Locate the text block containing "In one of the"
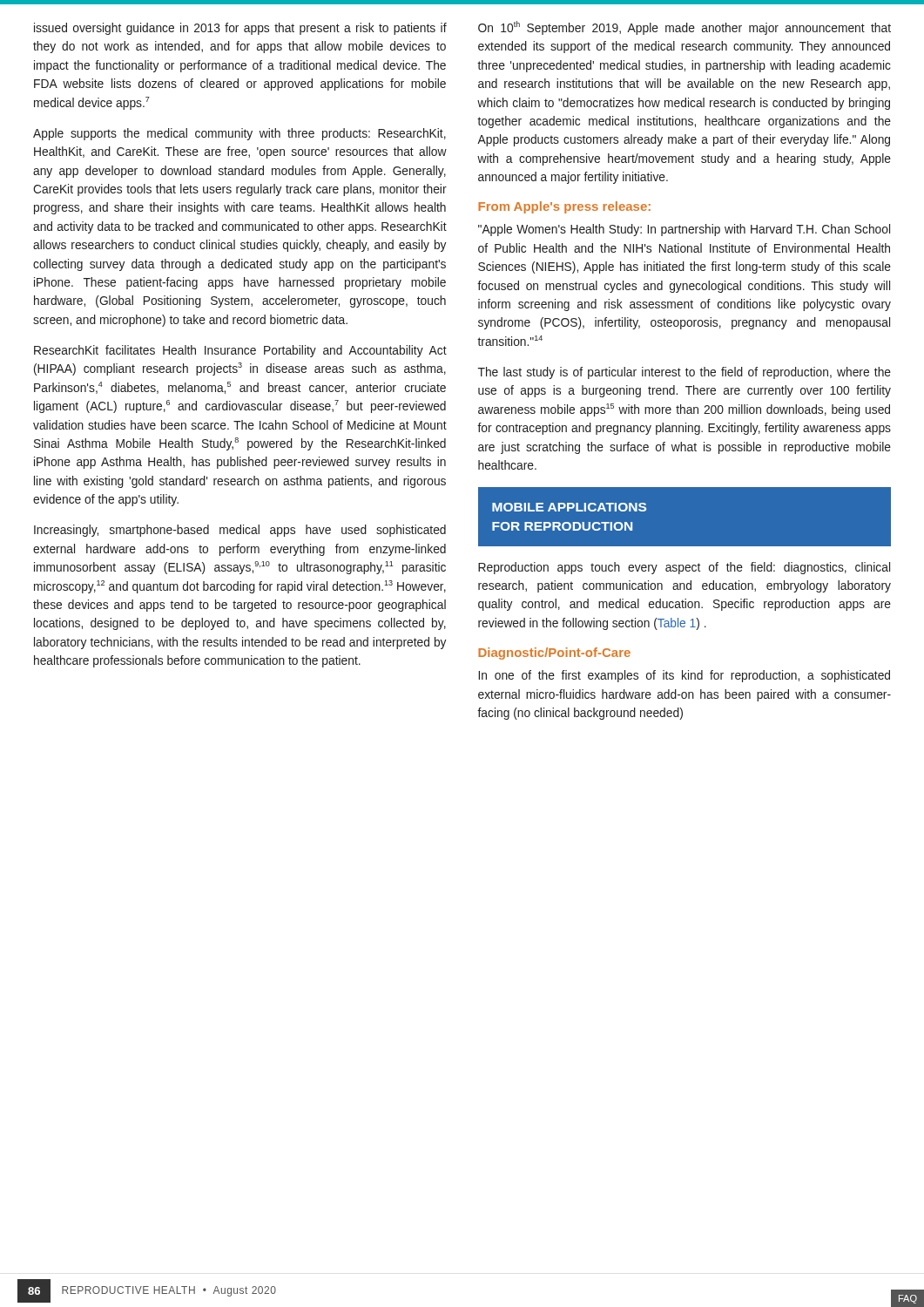The width and height of the screenshot is (924, 1307). 684,694
